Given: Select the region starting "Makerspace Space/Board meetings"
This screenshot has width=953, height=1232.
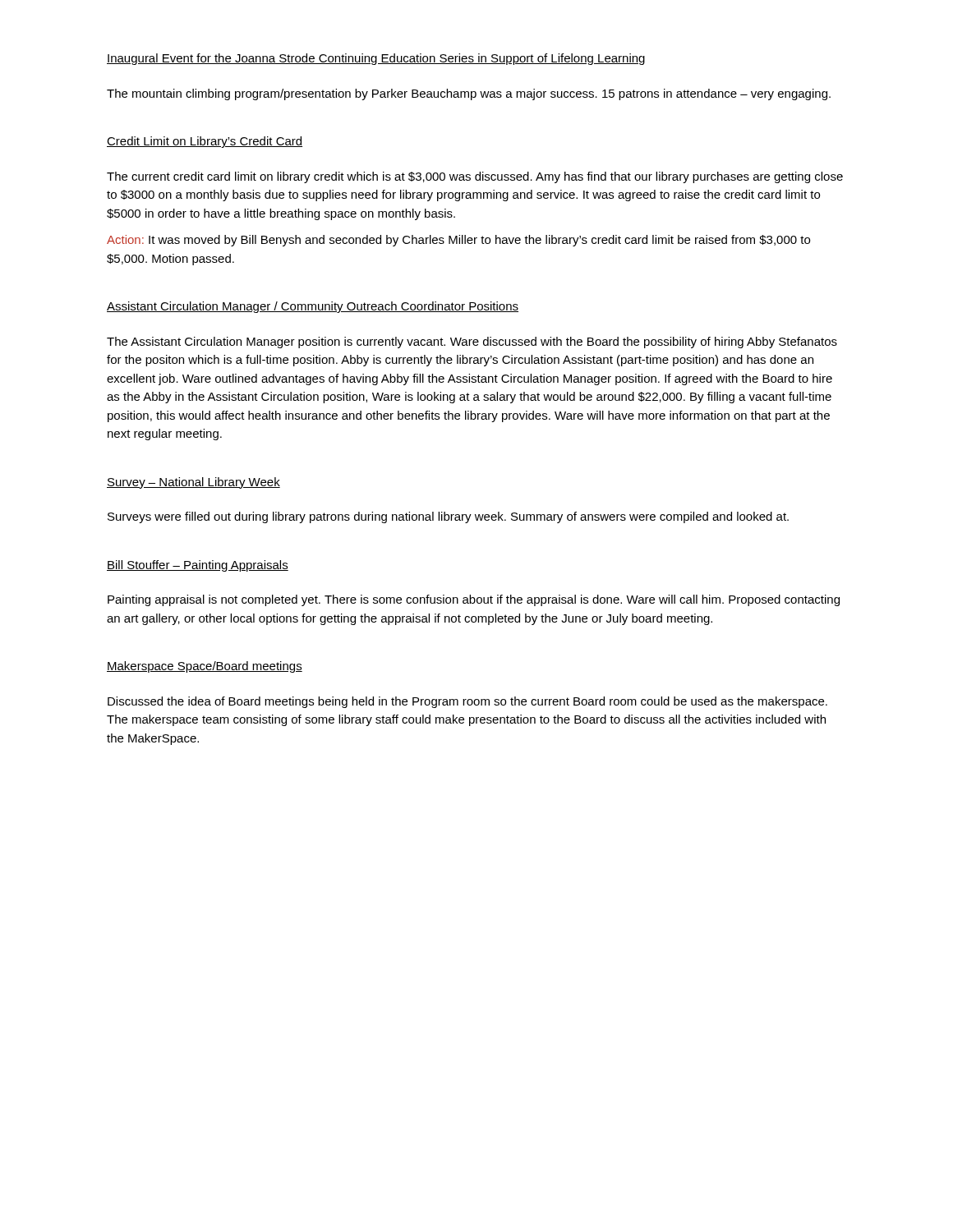Looking at the screenshot, I should click(204, 666).
